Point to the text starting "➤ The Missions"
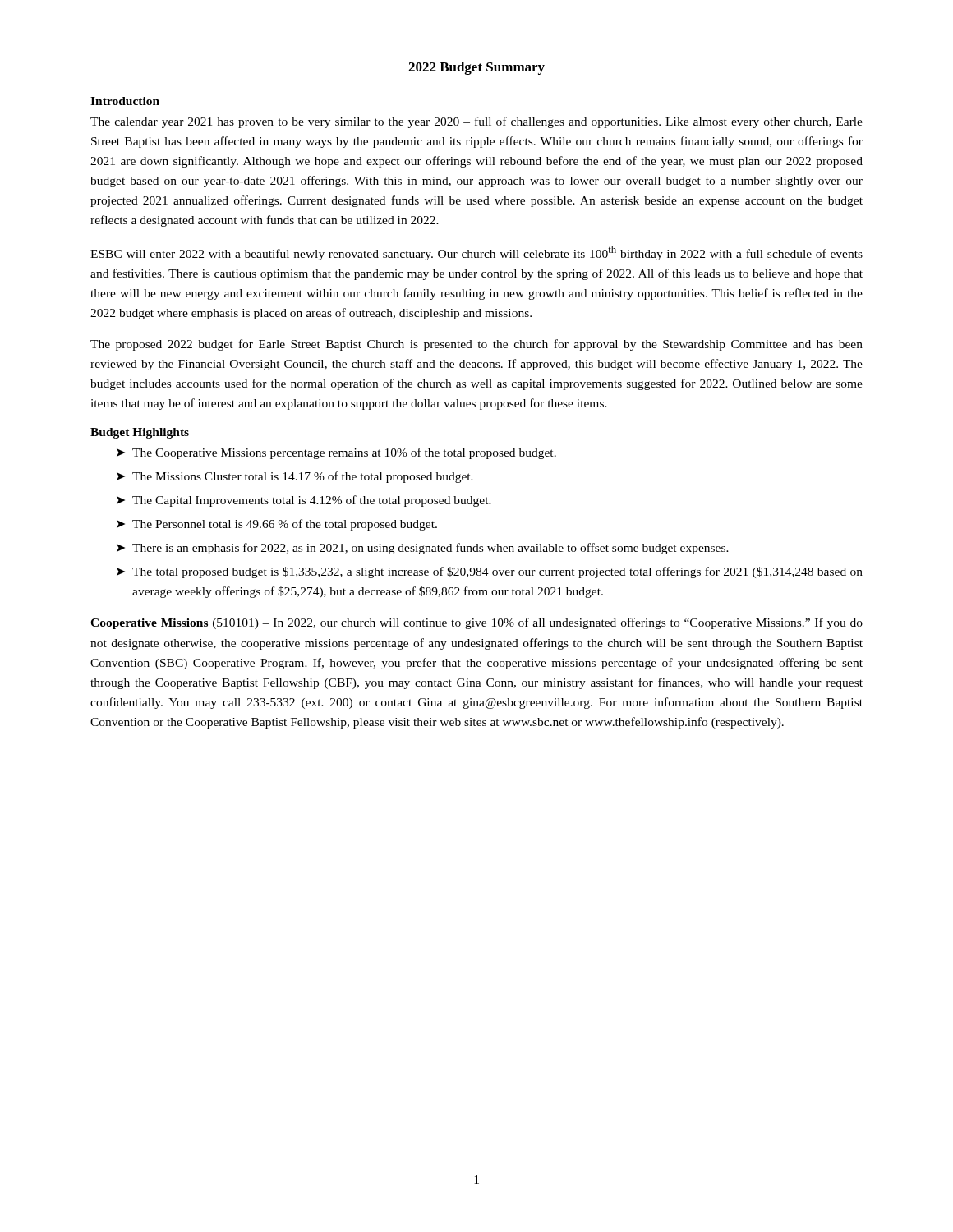Viewport: 953px width, 1232px height. [295, 477]
